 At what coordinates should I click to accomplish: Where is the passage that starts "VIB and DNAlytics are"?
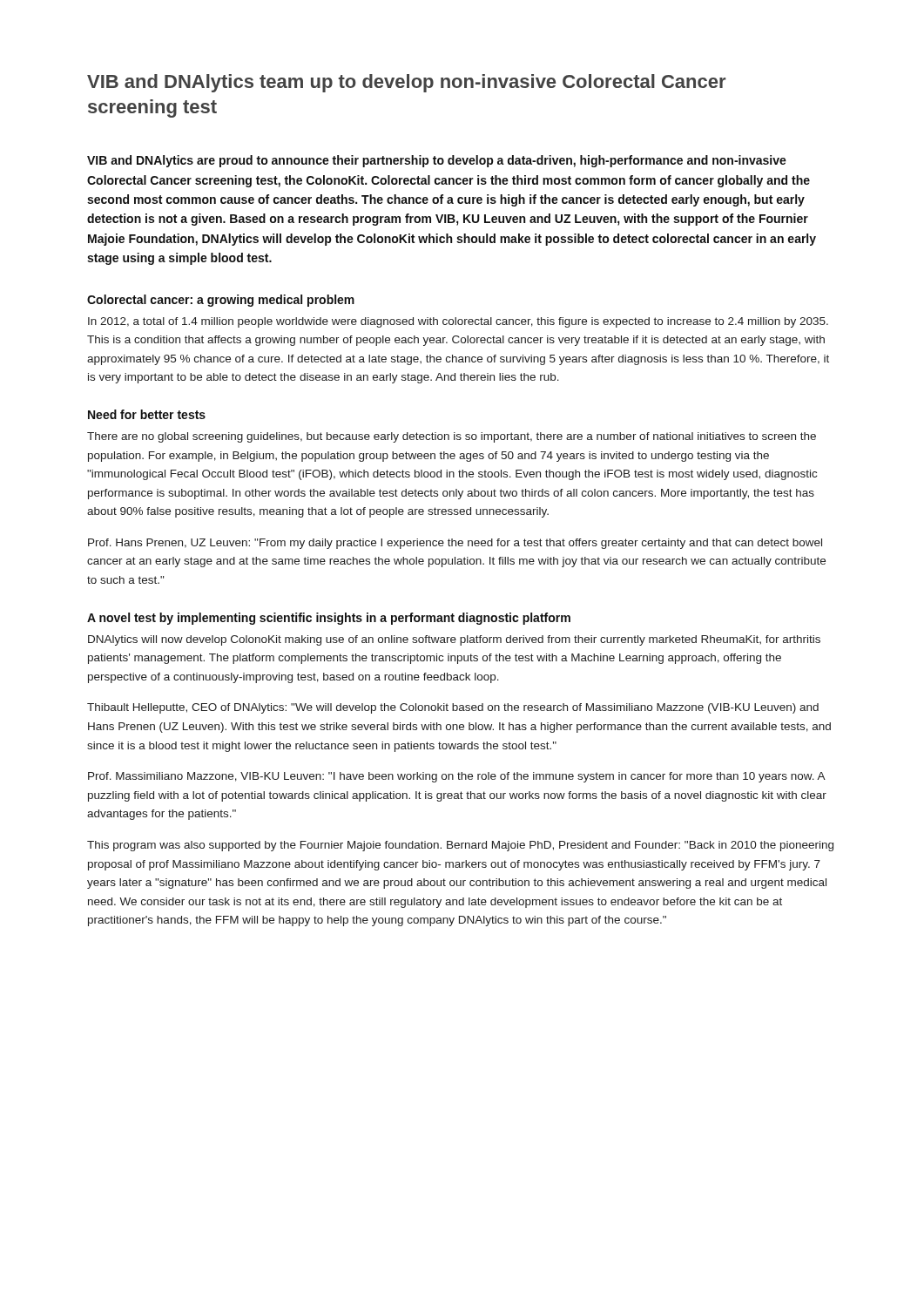click(x=452, y=209)
